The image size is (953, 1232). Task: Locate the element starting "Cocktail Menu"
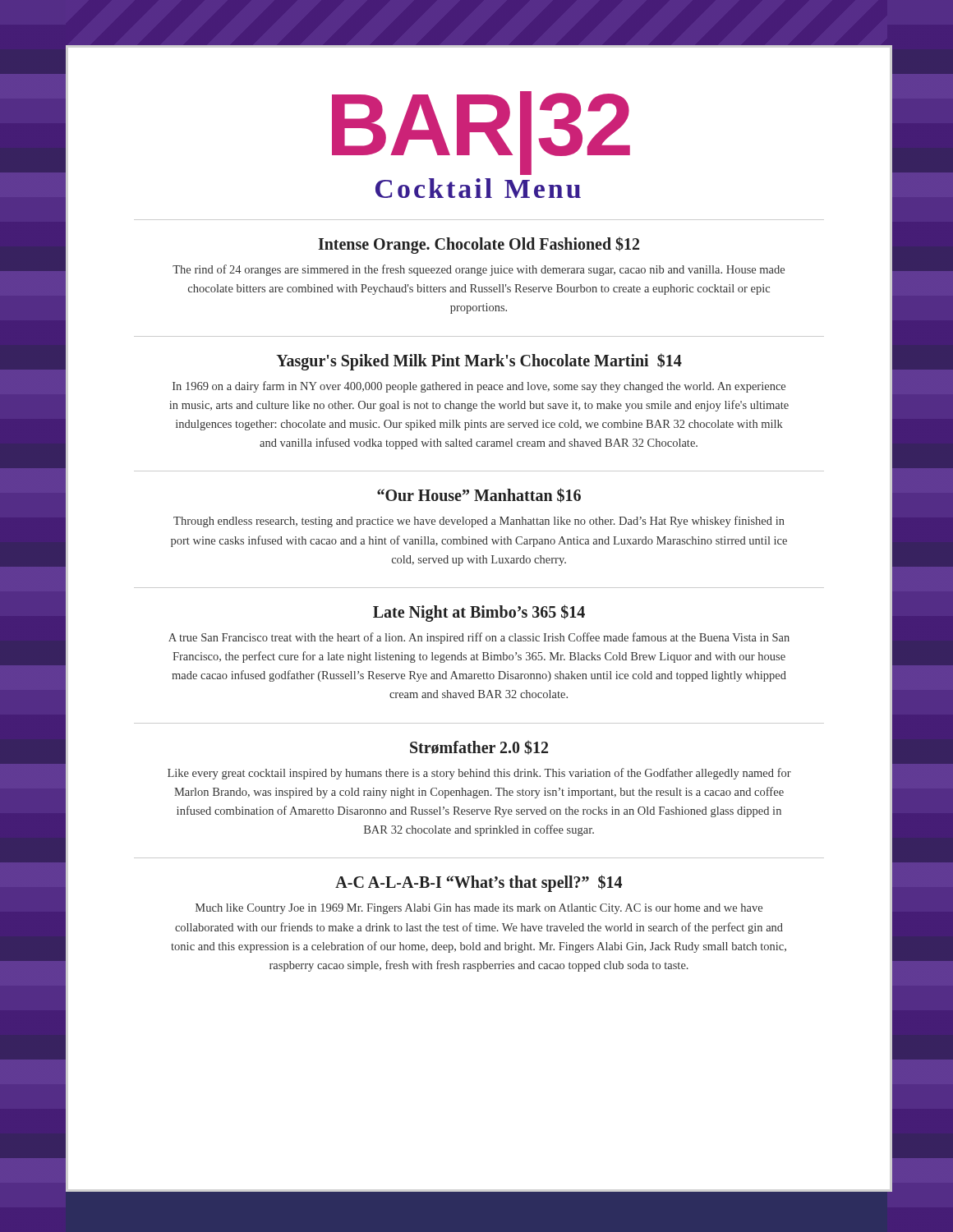479,189
